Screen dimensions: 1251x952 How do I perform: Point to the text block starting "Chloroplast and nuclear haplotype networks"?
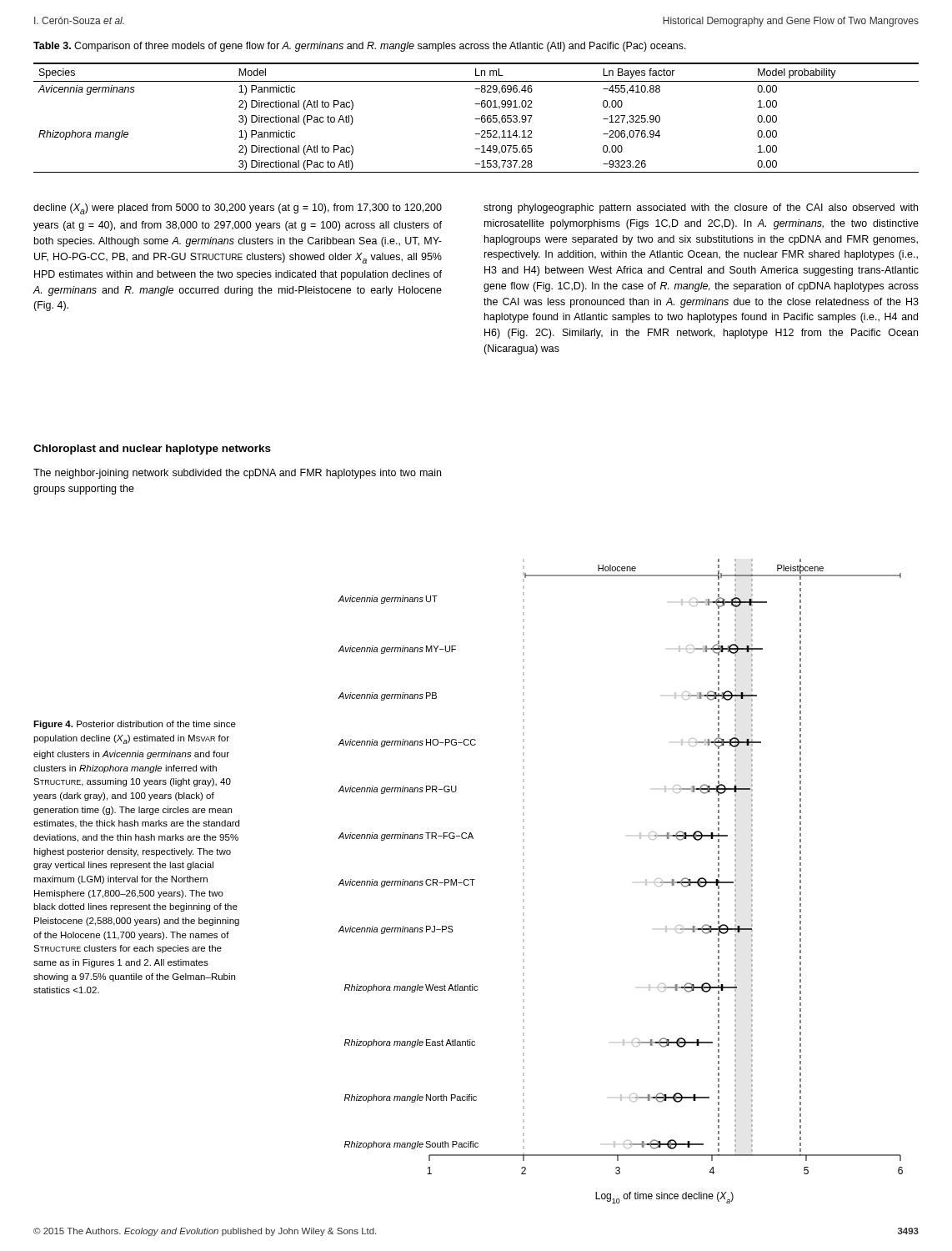click(x=152, y=448)
